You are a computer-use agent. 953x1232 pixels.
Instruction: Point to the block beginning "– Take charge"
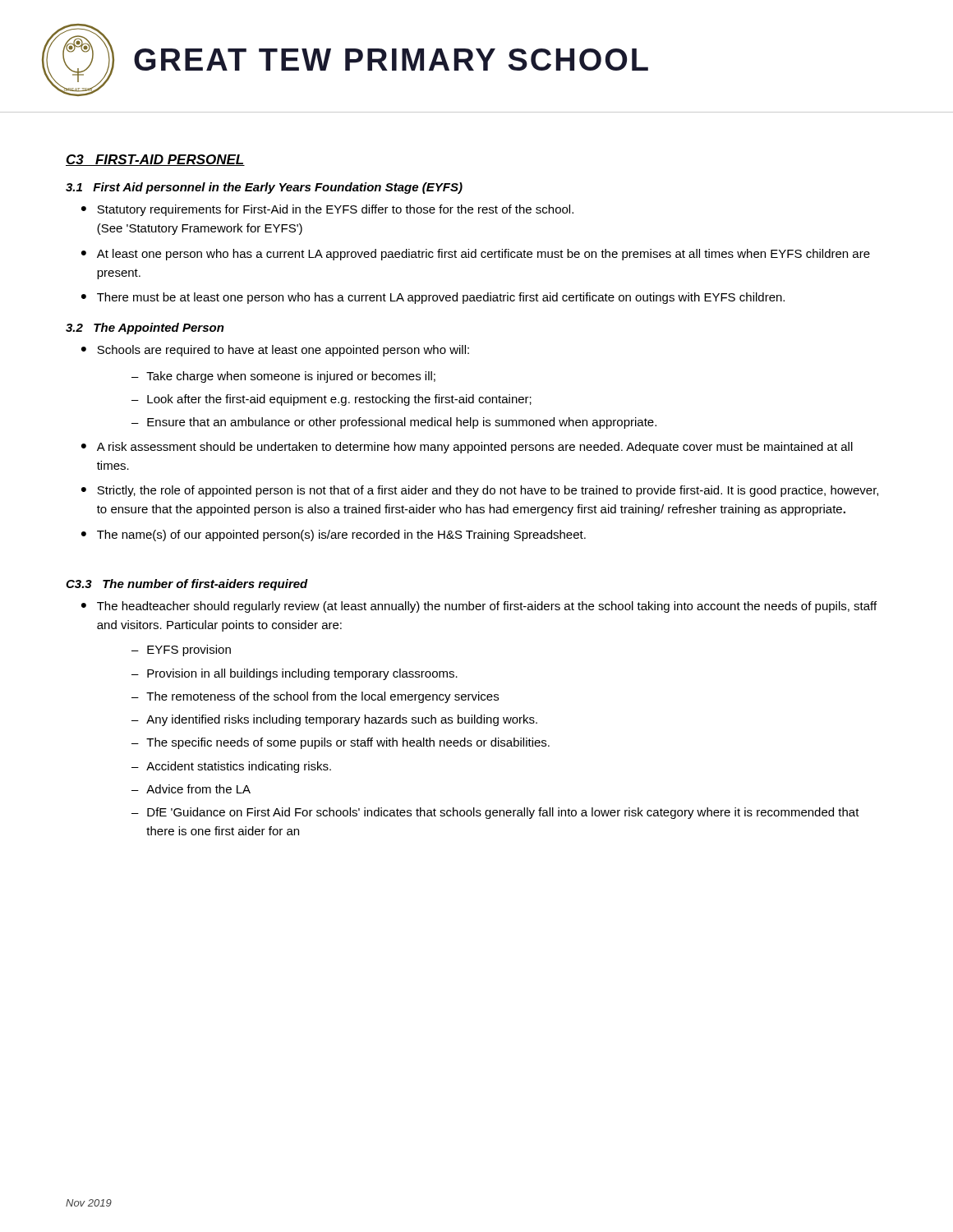tap(284, 376)
